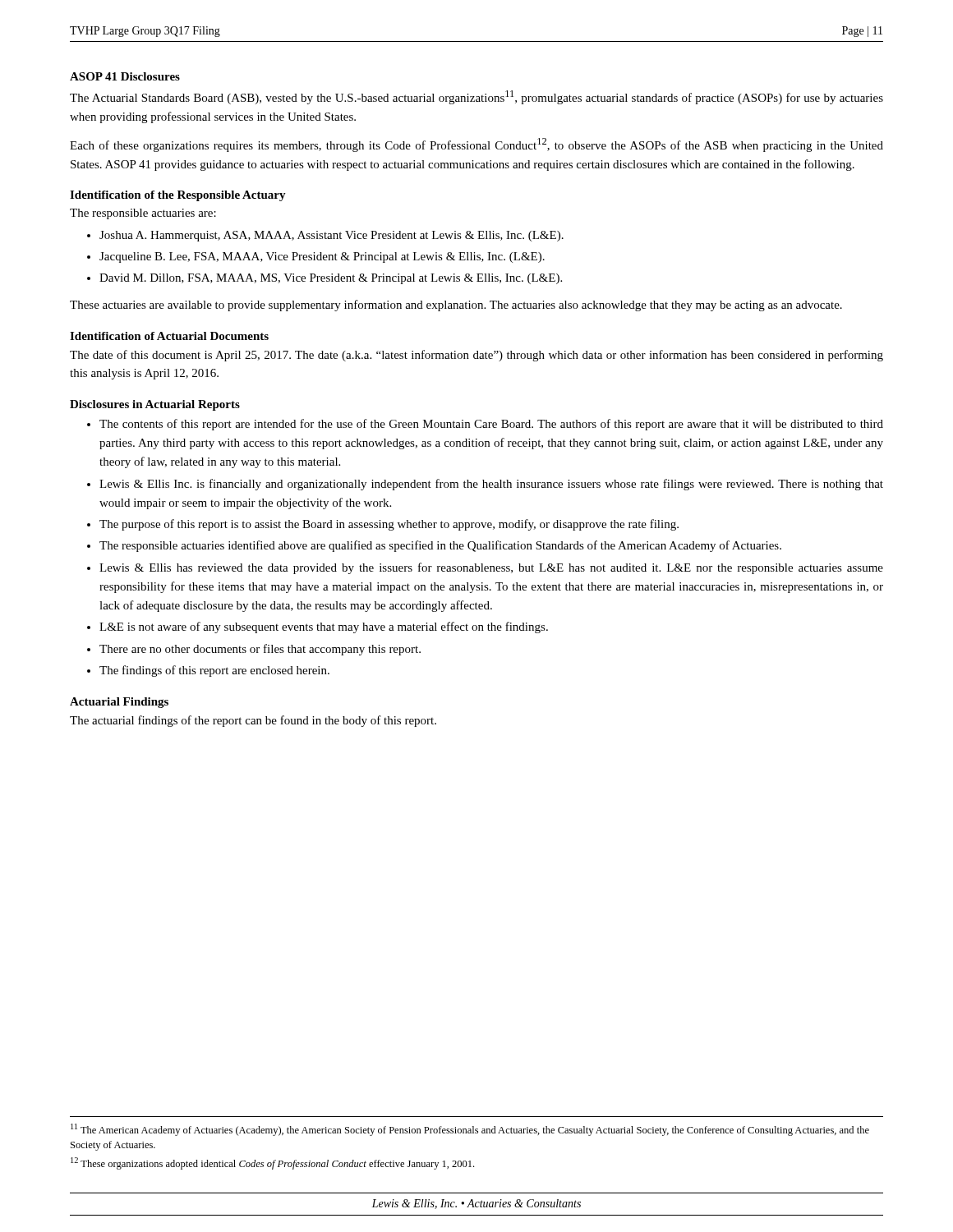Locate the passage starting "The actuarial findings"
This screenshot has height=1232, width=953.
click(x=253, y=720)
